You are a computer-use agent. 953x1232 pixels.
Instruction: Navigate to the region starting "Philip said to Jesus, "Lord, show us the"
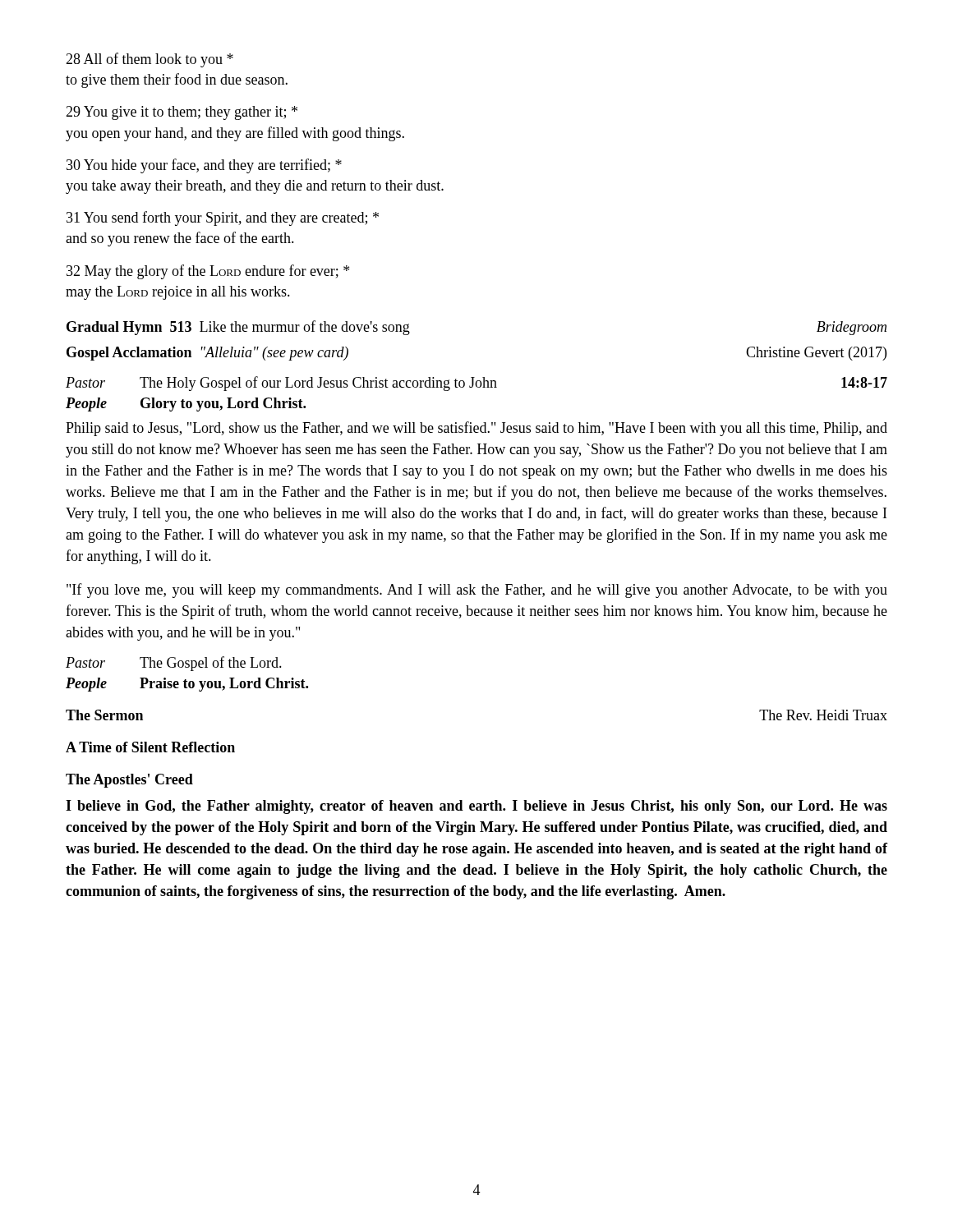[x=476, y=492]
